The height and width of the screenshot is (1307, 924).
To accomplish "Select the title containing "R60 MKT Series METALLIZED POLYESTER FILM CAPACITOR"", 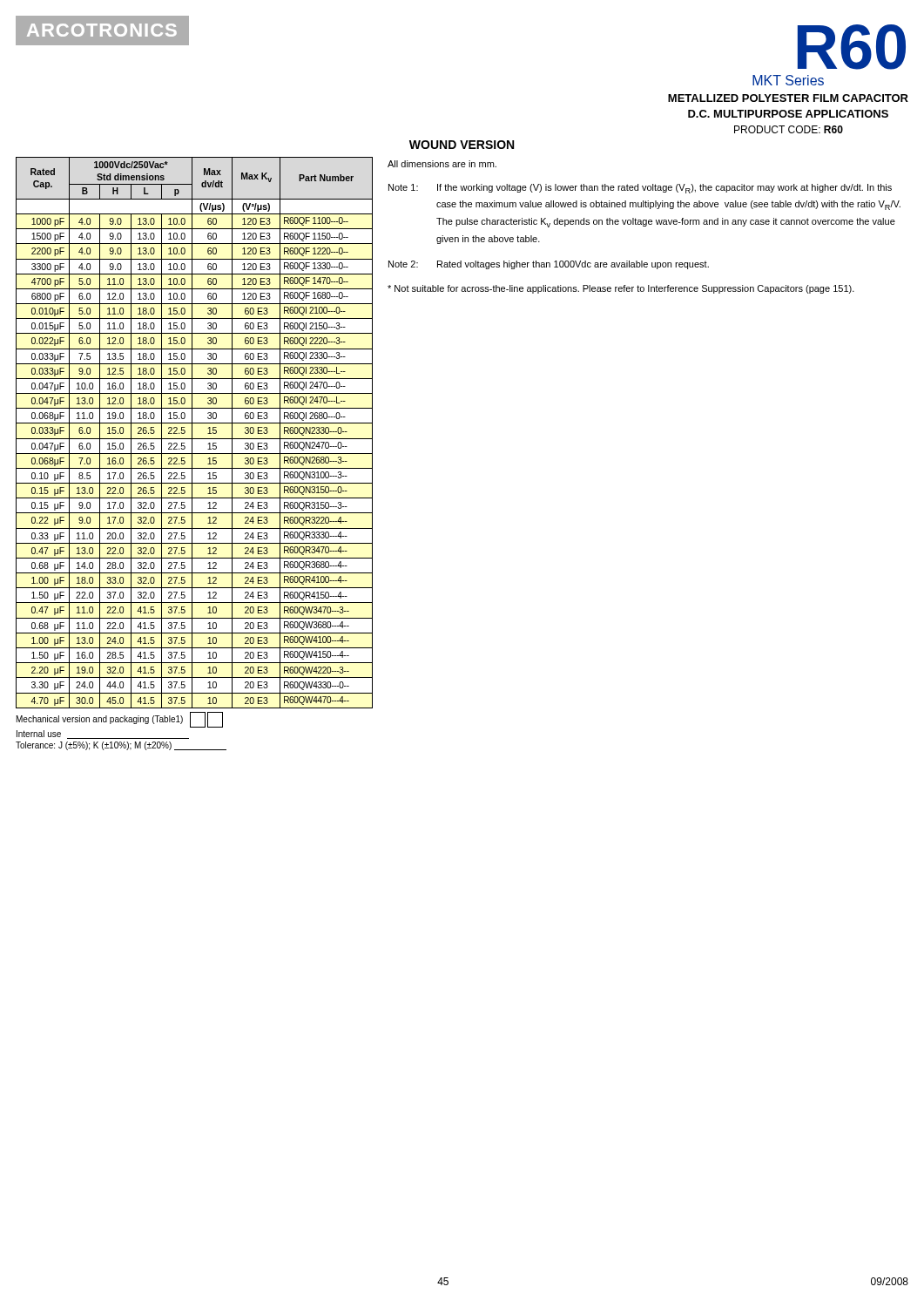I will (x=788, y=76).
